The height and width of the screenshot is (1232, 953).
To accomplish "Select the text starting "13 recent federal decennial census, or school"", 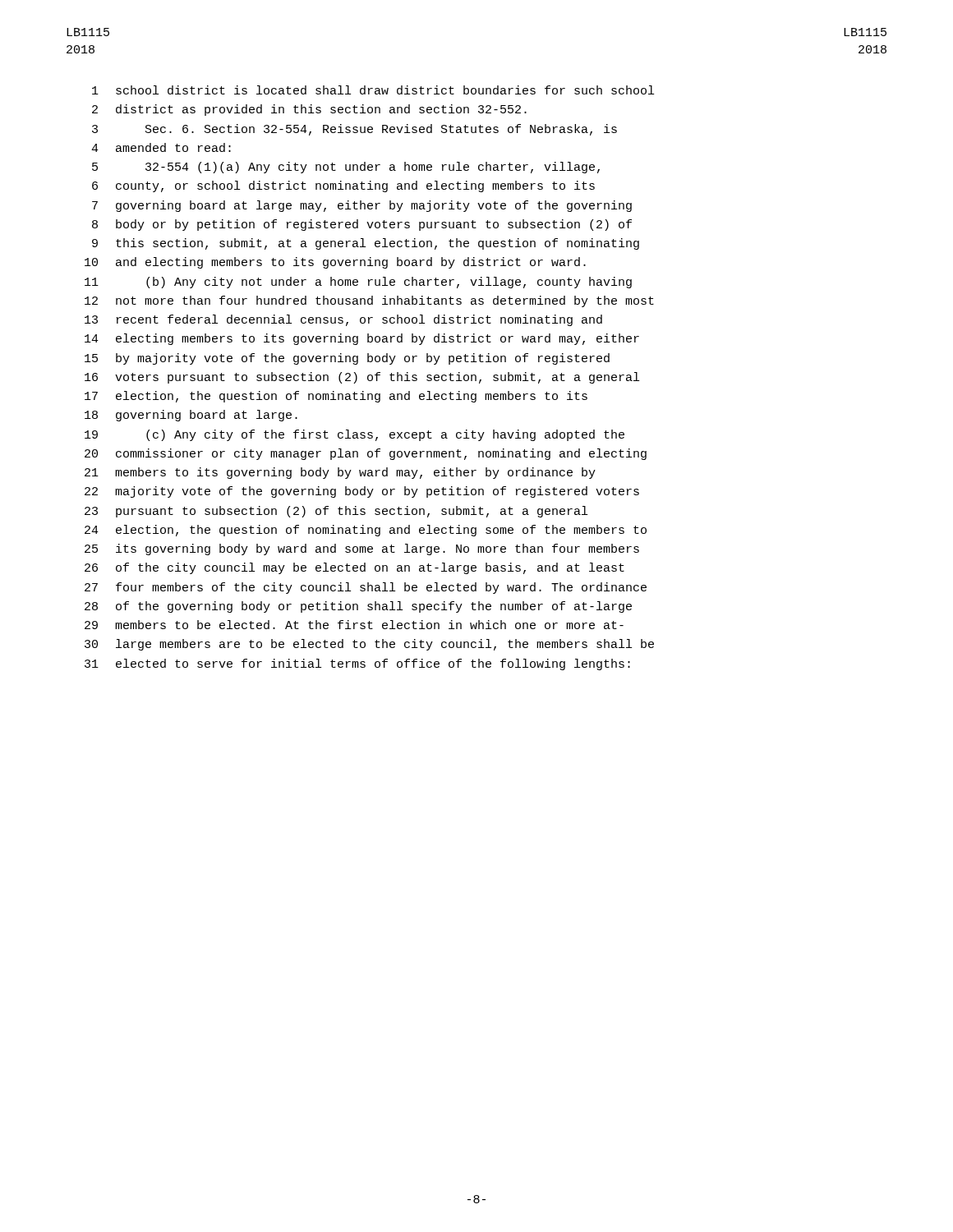I will (476, 321).
